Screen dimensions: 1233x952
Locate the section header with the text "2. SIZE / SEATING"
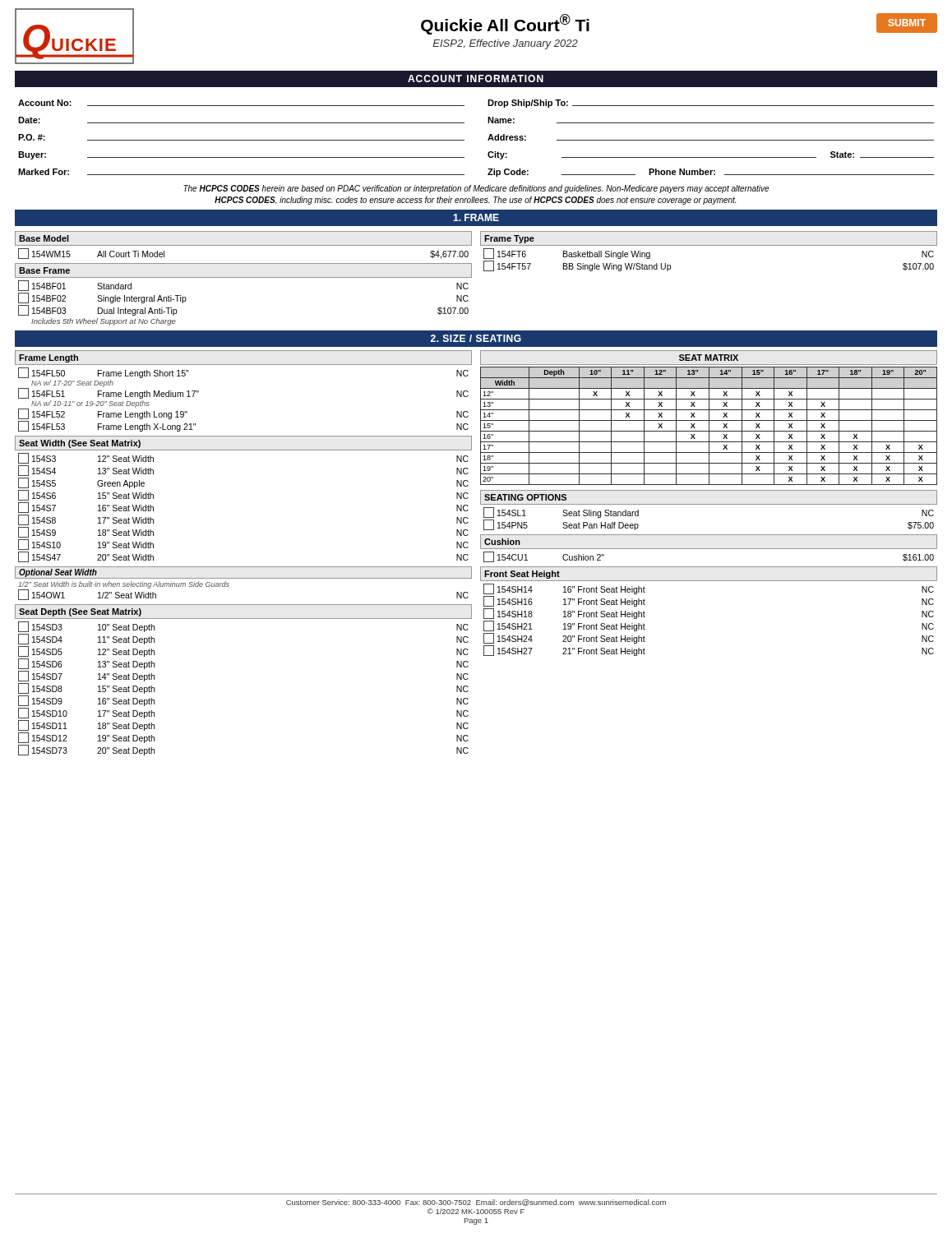[476, 339]
